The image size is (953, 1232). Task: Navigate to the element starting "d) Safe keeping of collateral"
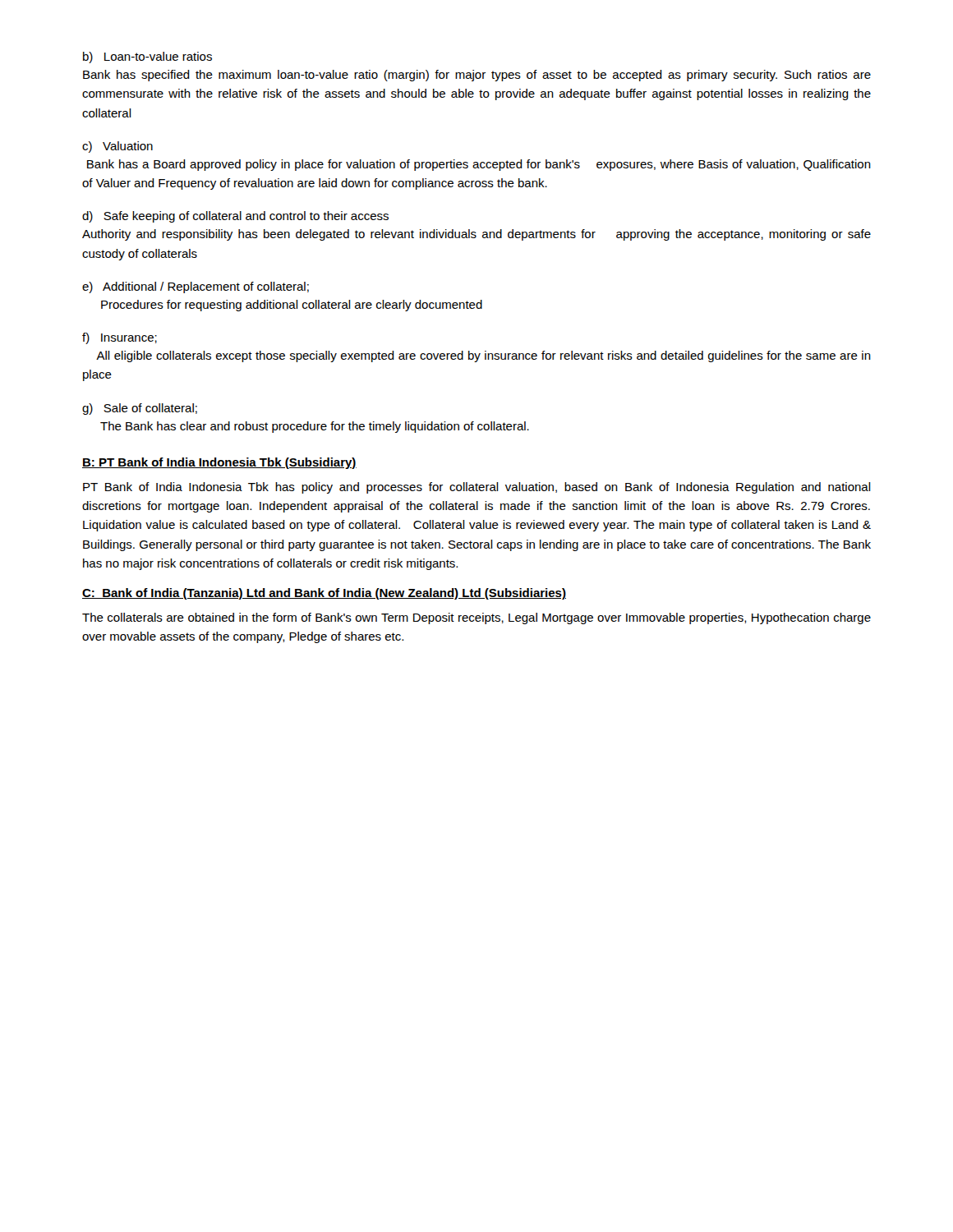(x=476, y=236)
